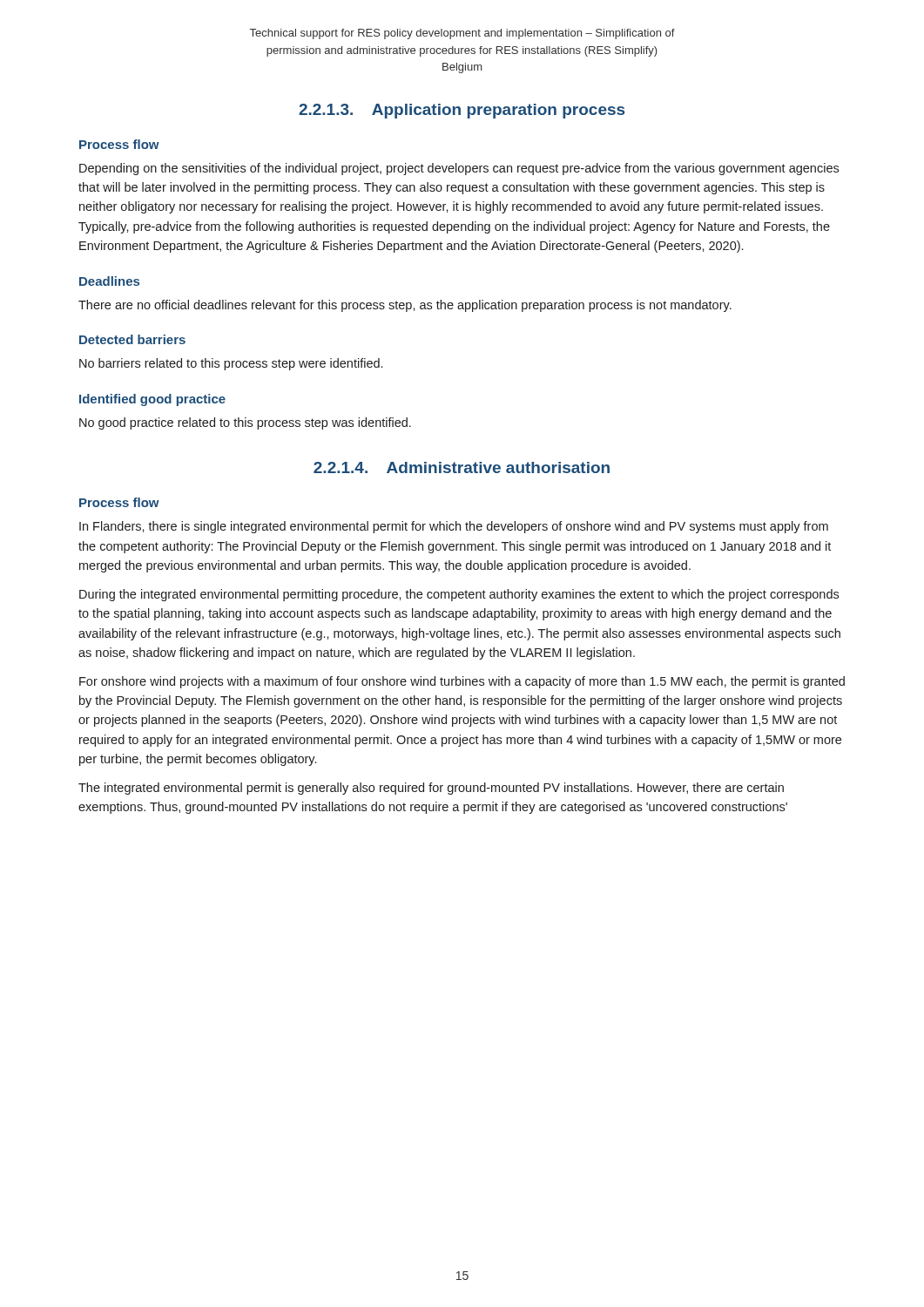
Task: Find the block on this page that starts "There are no official deadlines relevant for this"
Action: (405, 305)
